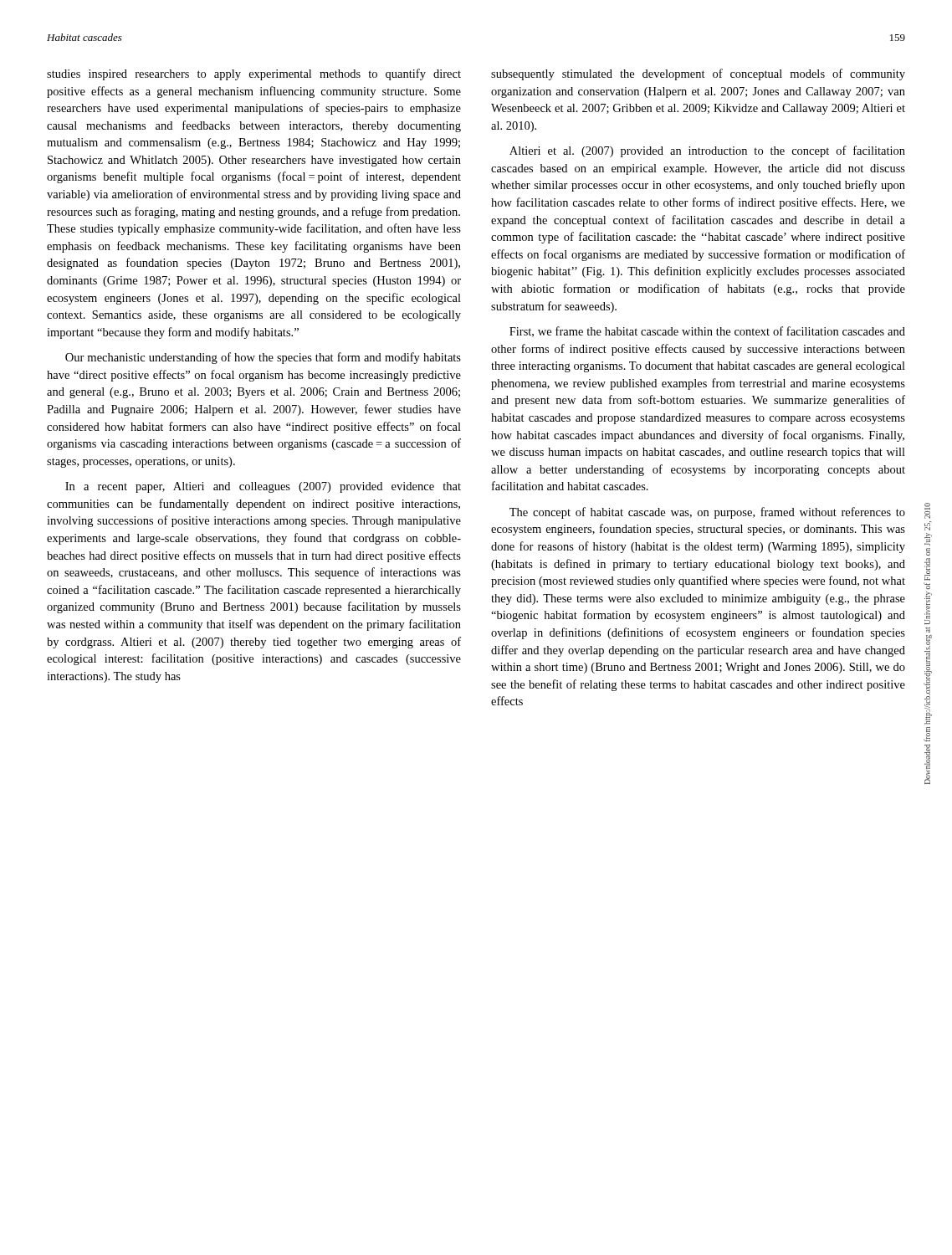
Task: Find the text block starting "First, we frame the habitat cascade within"
Action: pos(698,409)
